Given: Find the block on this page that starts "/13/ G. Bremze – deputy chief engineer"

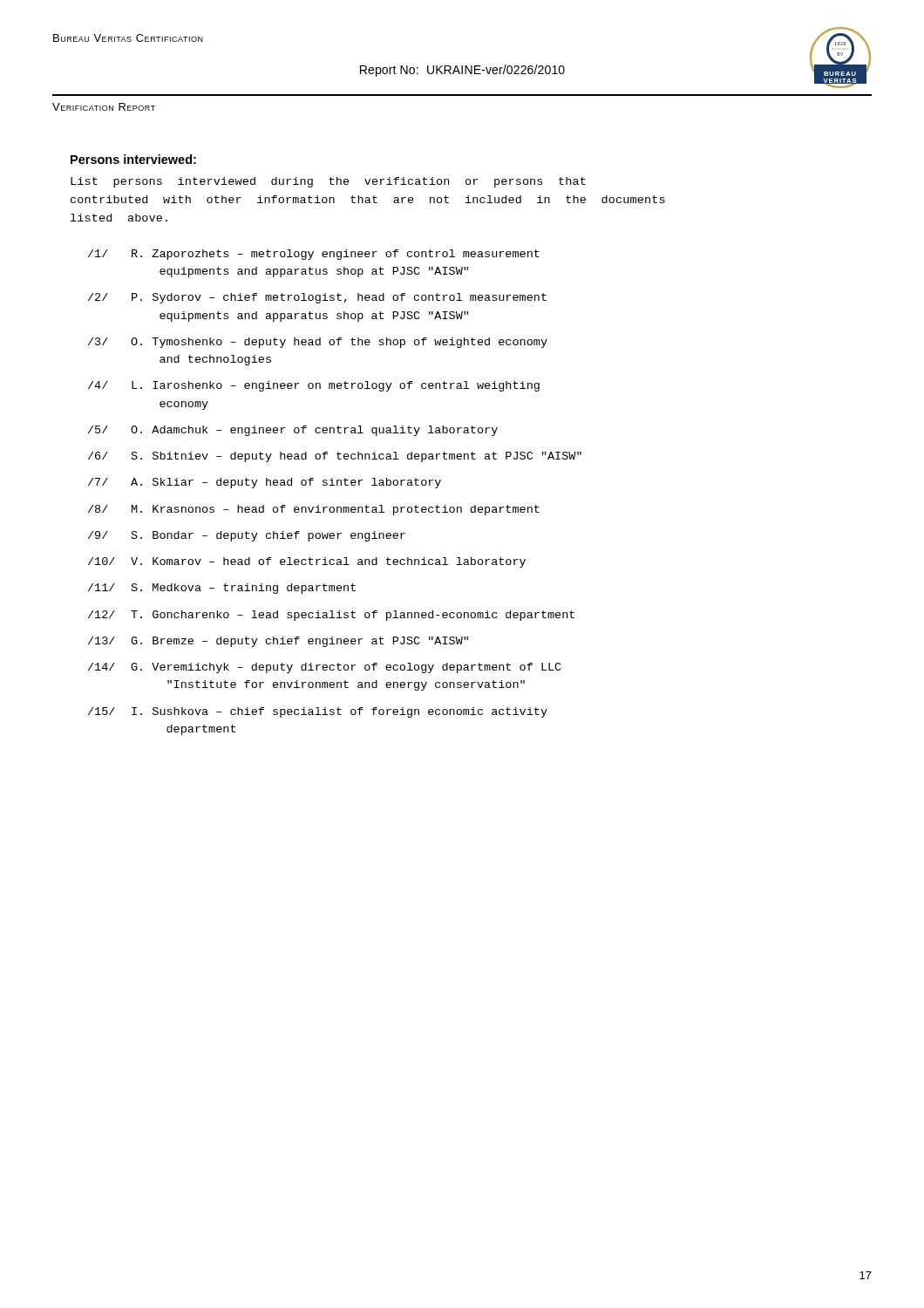Looking at the screenshot, I should pyautogui.click(x=278, y=642).
